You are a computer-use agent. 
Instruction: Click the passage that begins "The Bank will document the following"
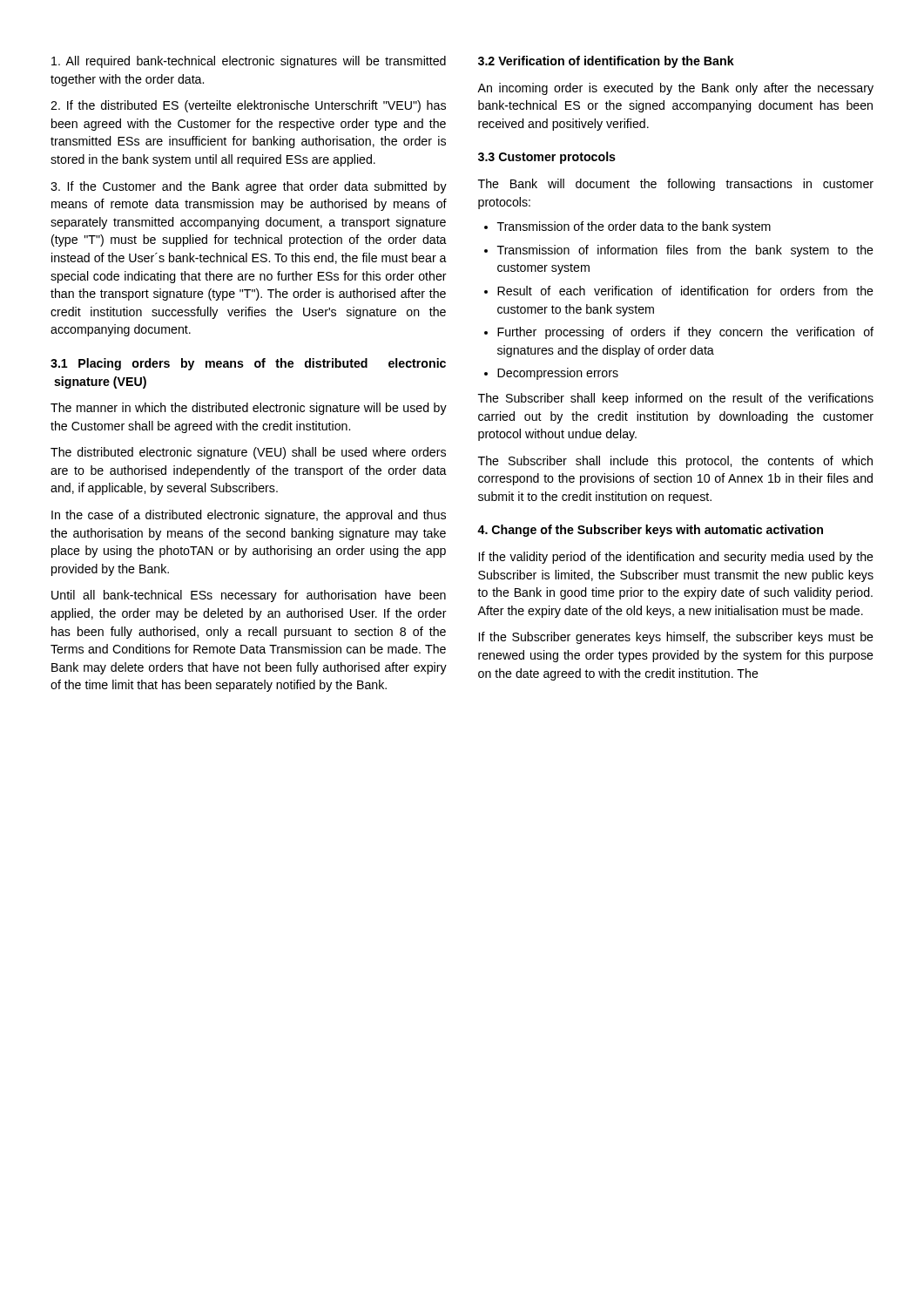click(676, 193)
